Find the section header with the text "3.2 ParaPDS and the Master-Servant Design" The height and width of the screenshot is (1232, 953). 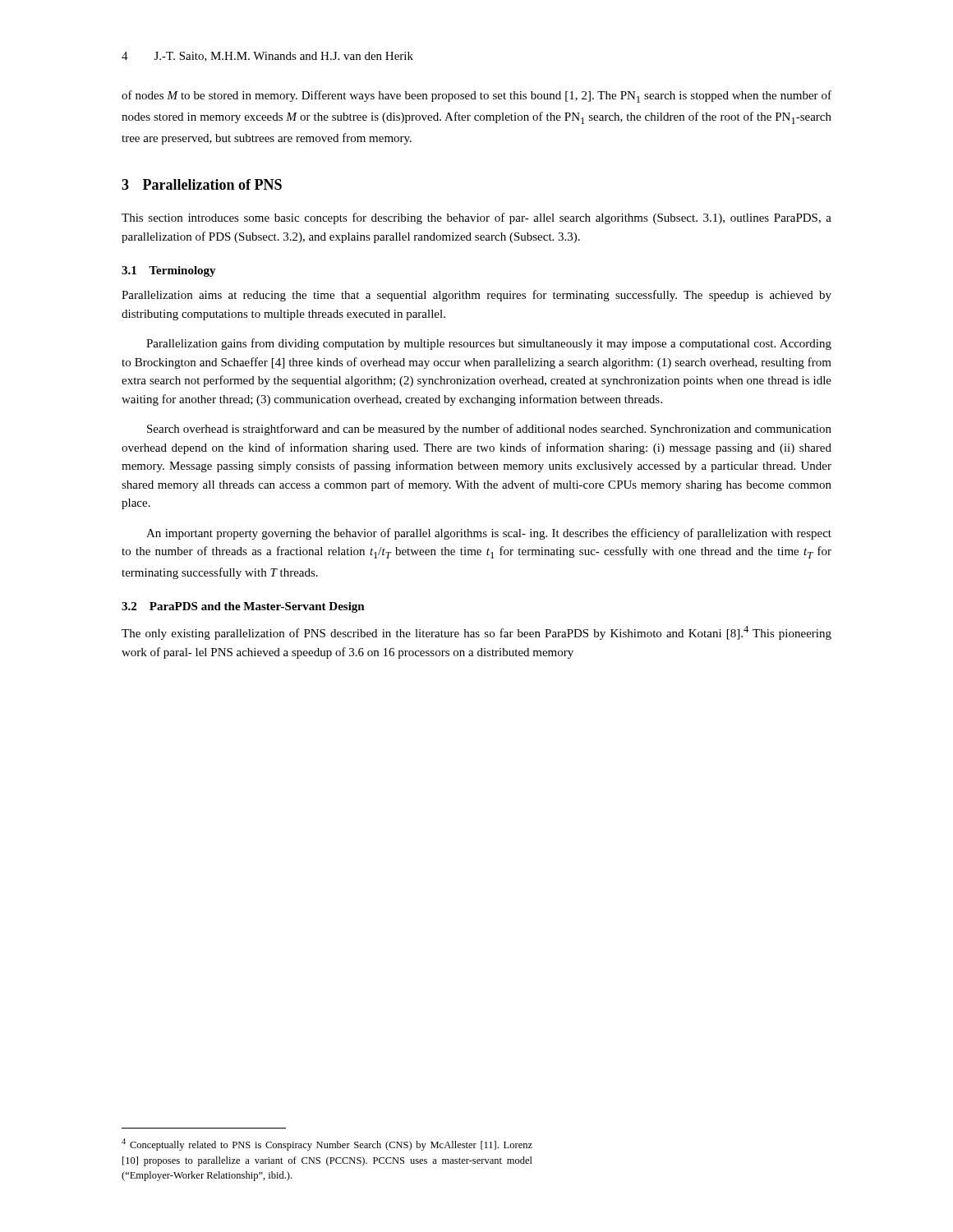[243, 606]
